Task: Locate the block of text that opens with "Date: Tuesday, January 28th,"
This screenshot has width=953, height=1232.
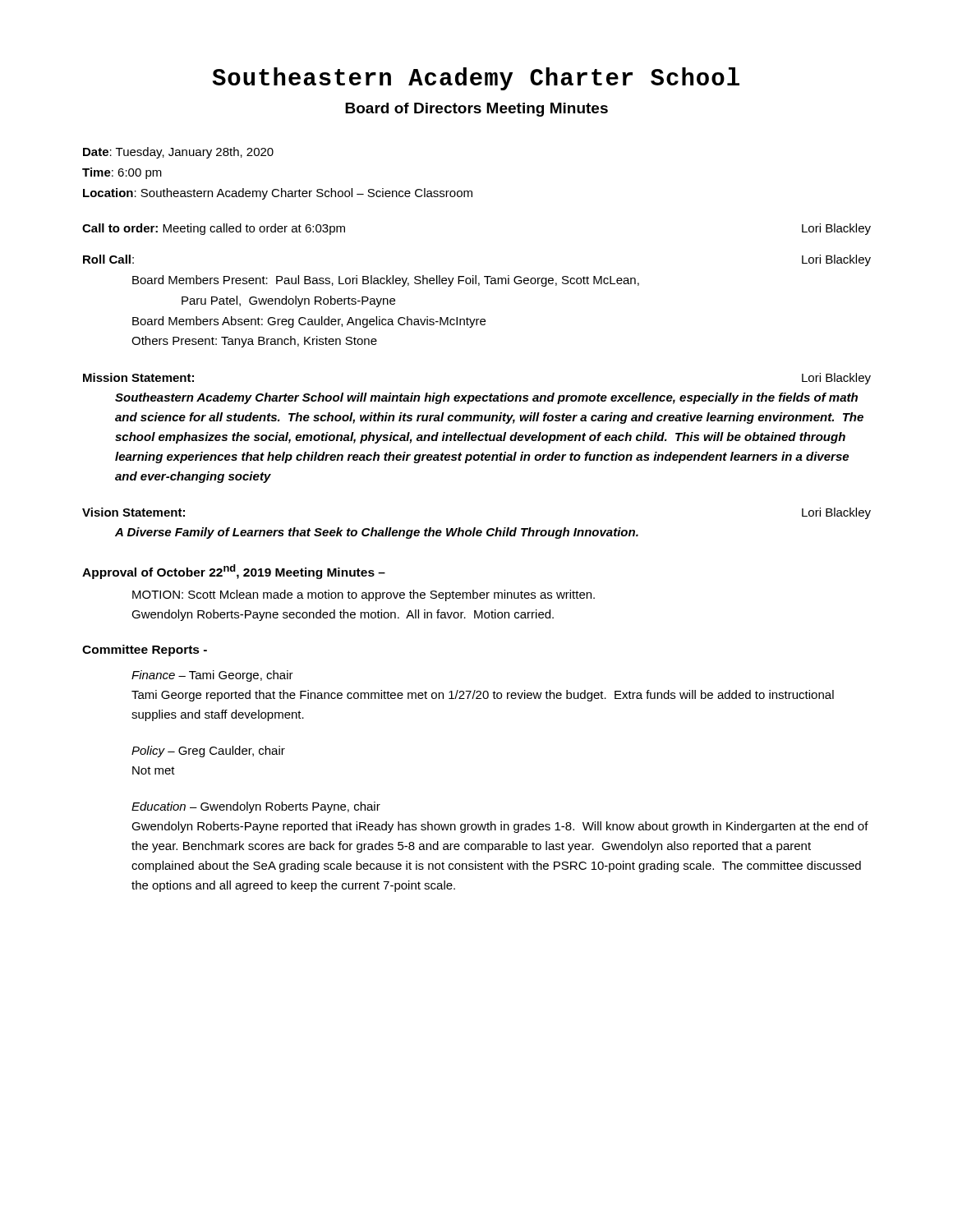Action: pos(178,153)
